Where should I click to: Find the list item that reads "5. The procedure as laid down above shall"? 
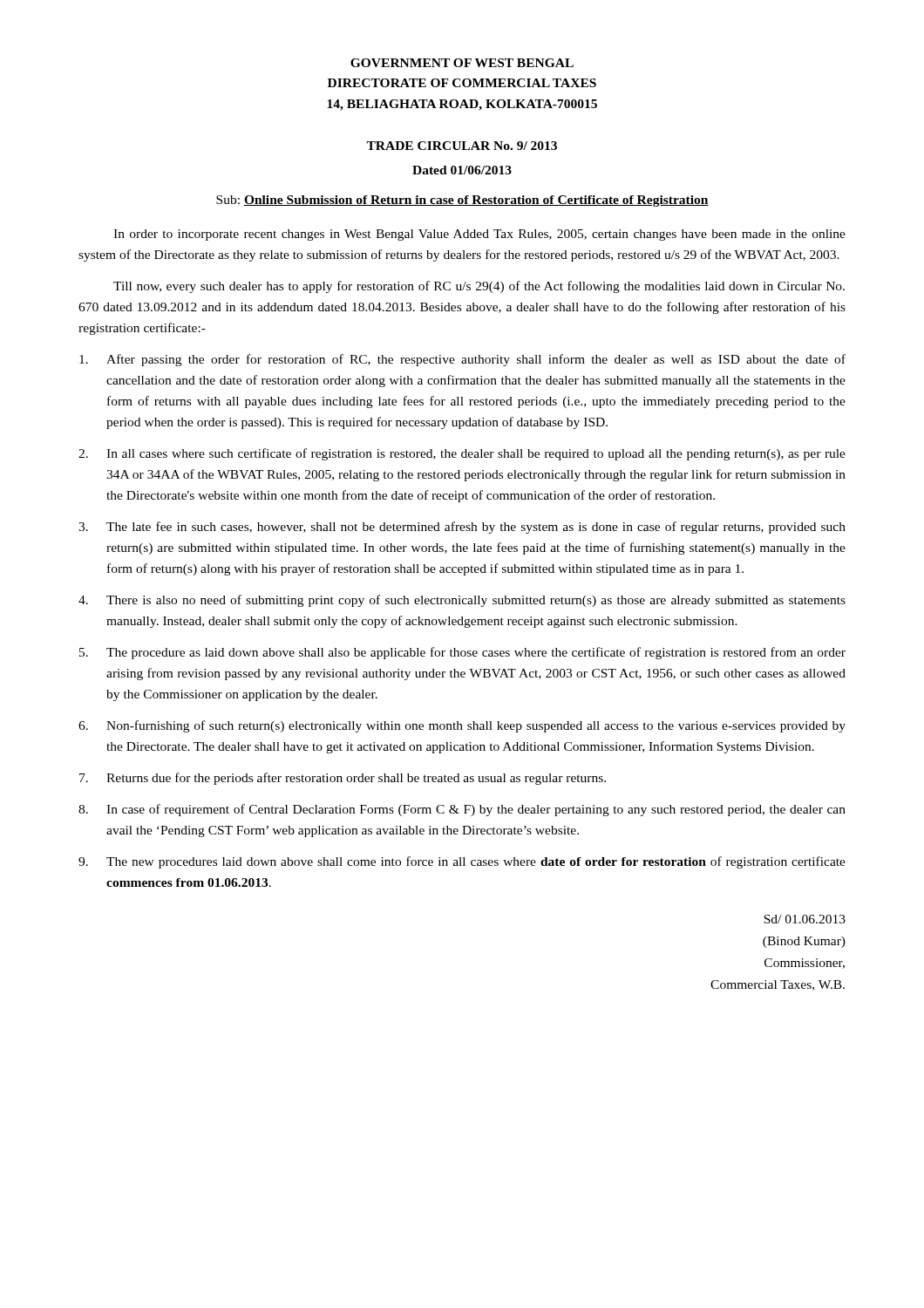462,673
